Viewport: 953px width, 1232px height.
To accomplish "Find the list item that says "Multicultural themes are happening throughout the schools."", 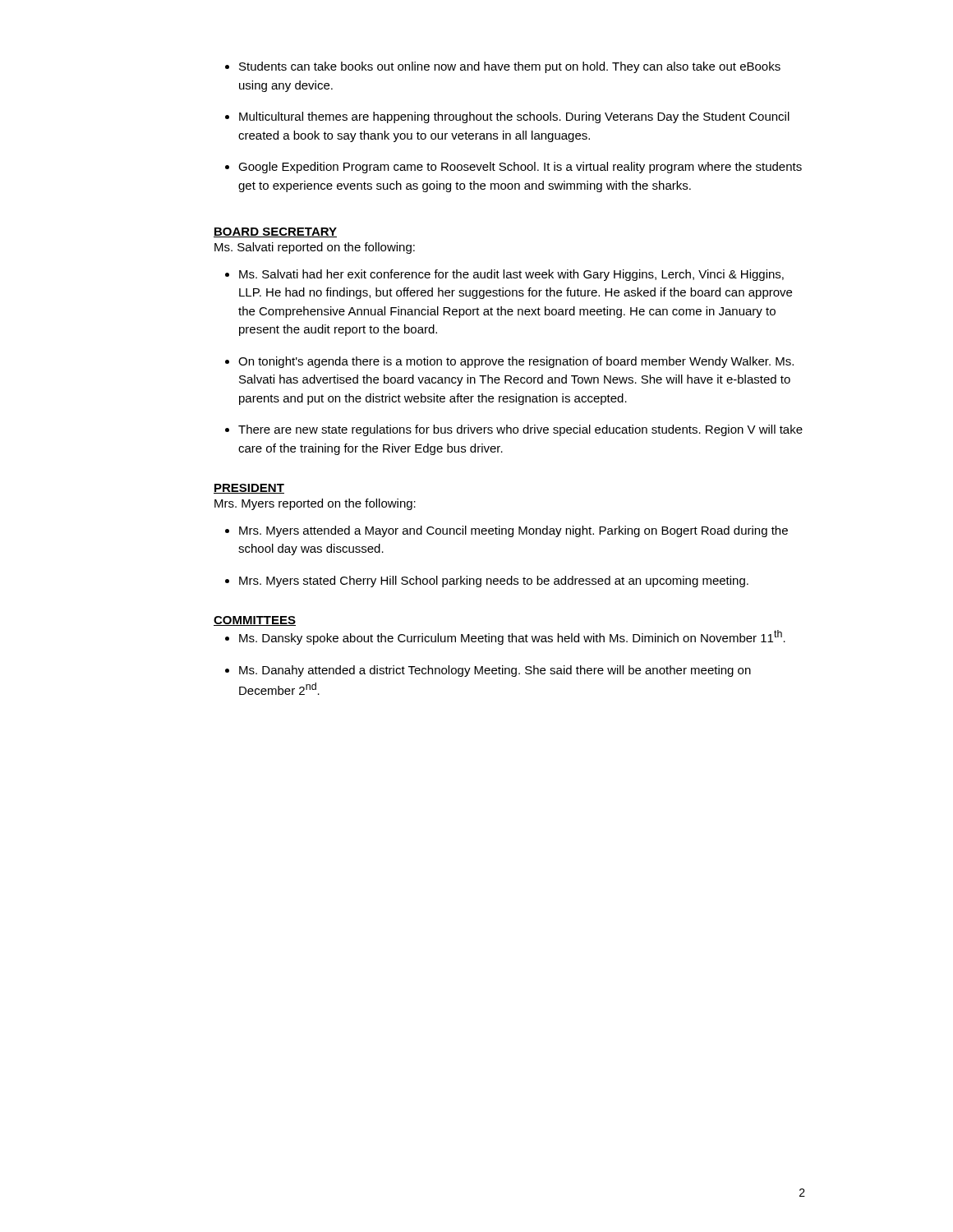I will click(522, 126).
